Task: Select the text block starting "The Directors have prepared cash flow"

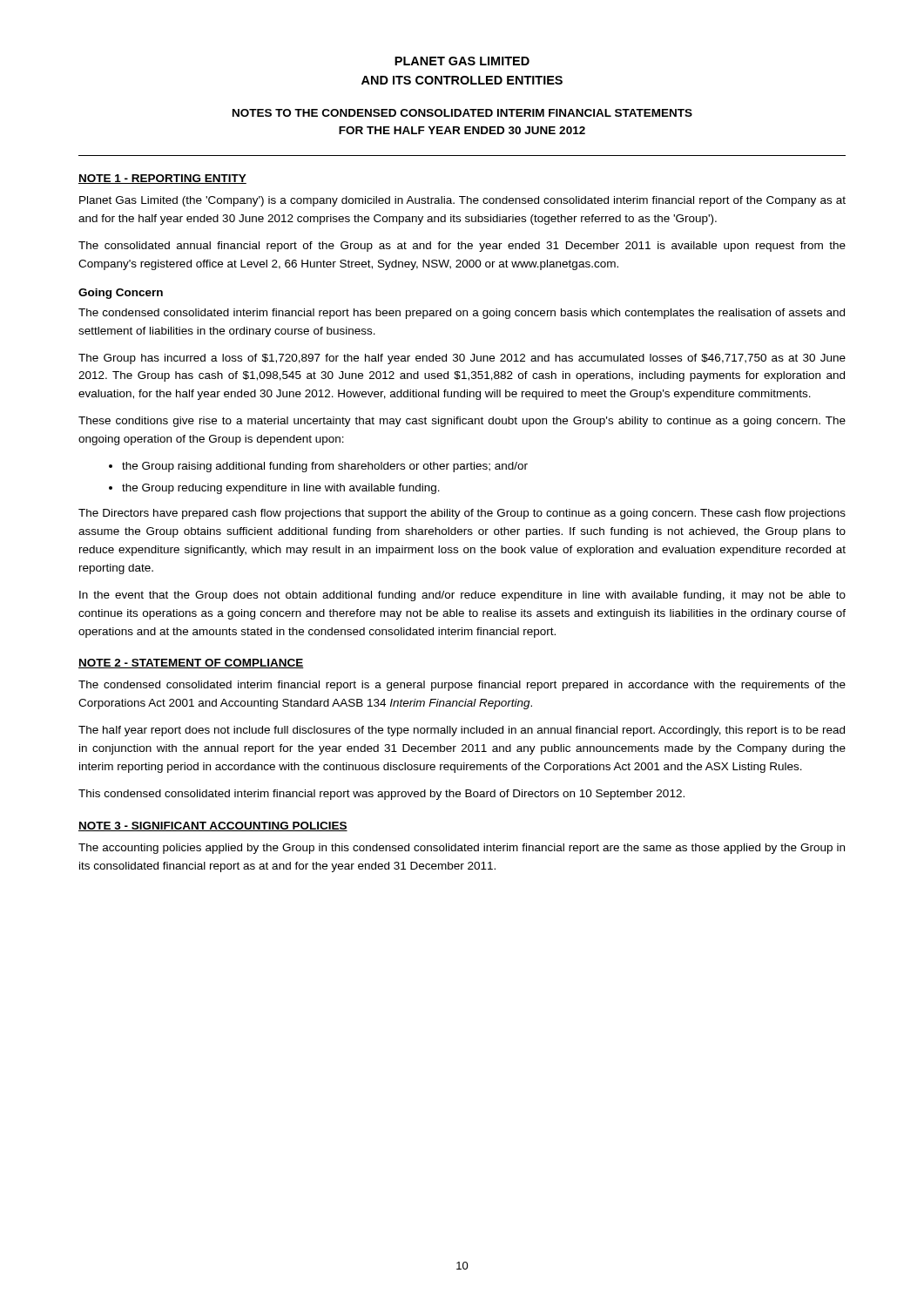Action: 462,540
